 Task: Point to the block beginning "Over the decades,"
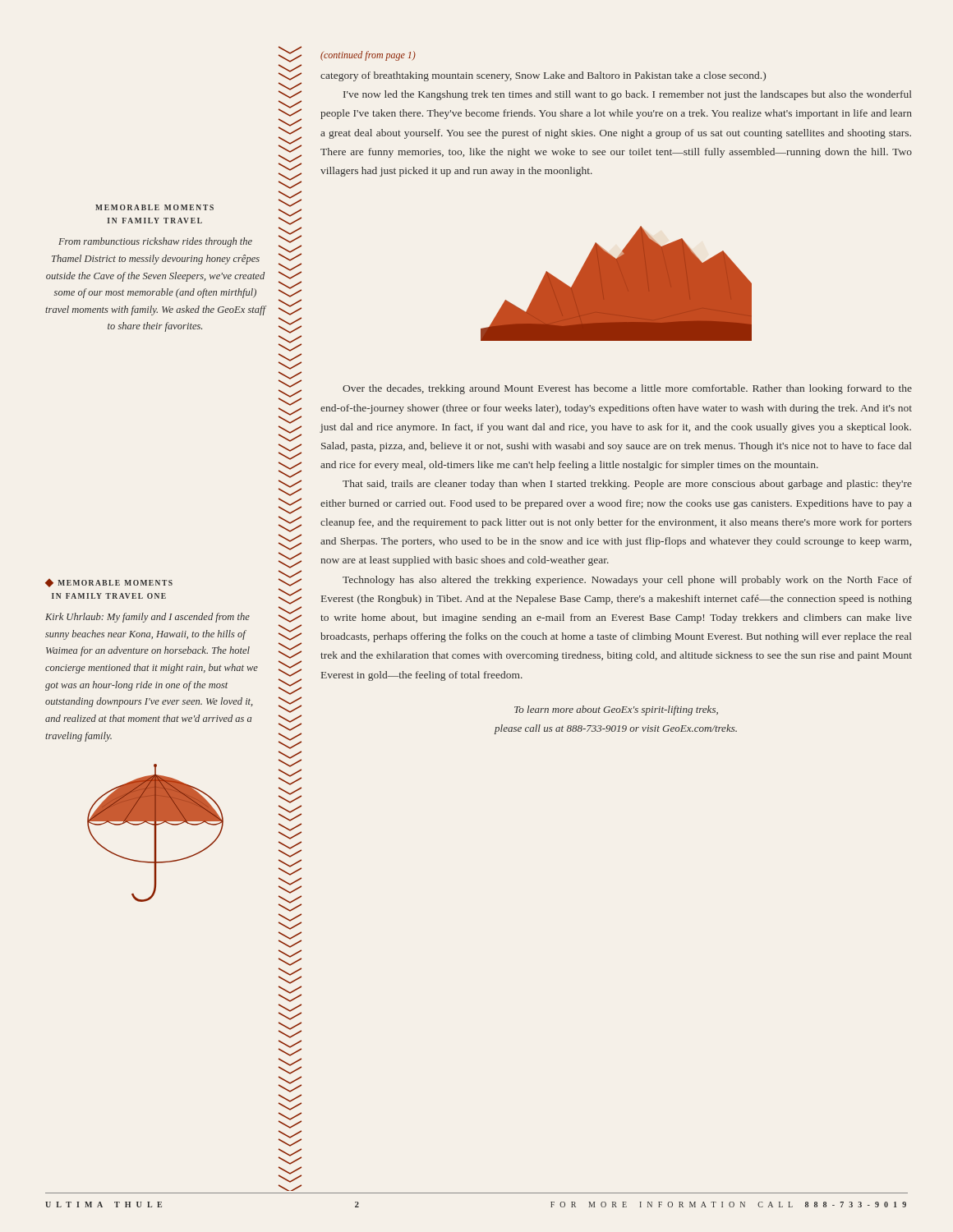616,531
